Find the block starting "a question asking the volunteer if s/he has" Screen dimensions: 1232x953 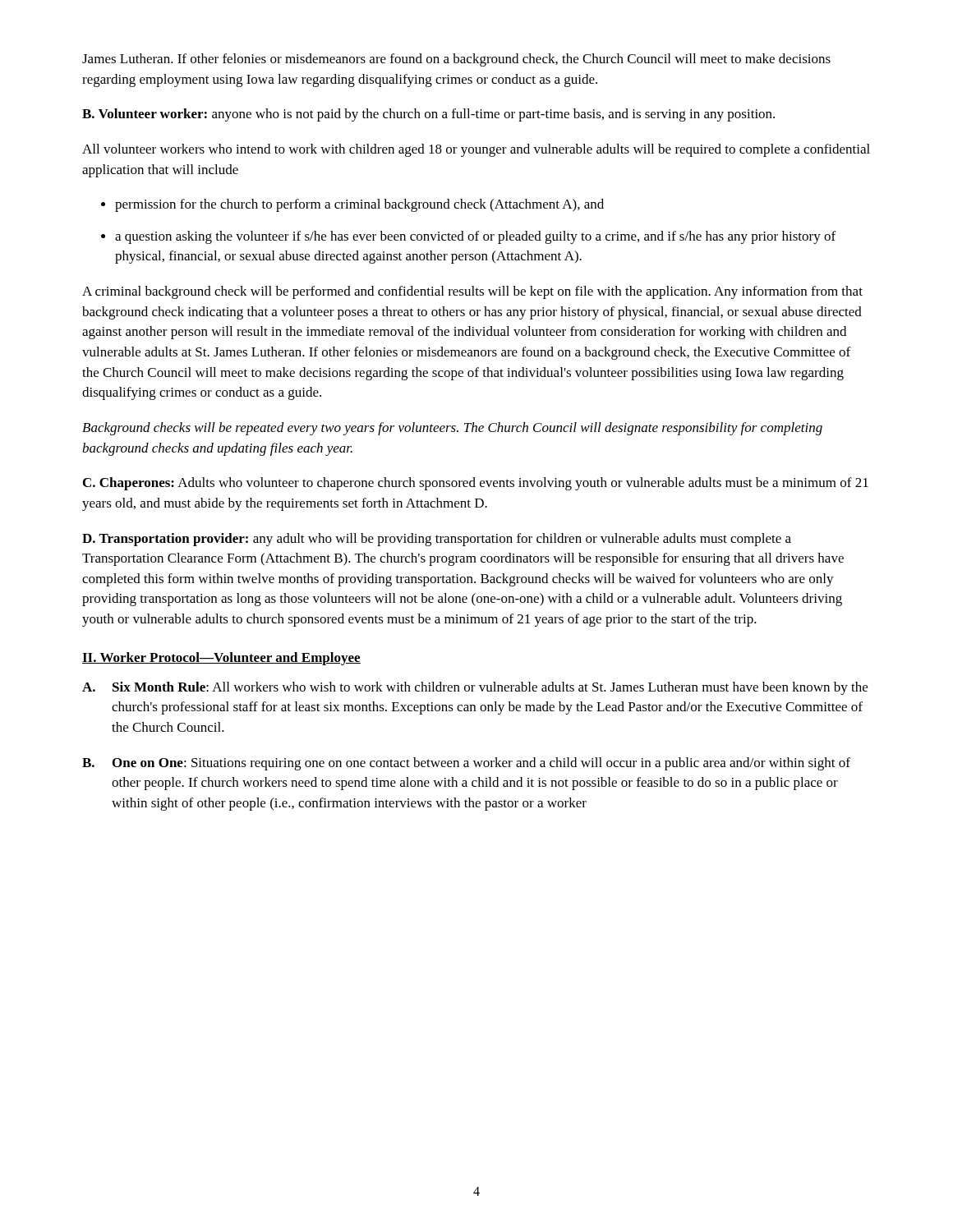coord(475,246)
